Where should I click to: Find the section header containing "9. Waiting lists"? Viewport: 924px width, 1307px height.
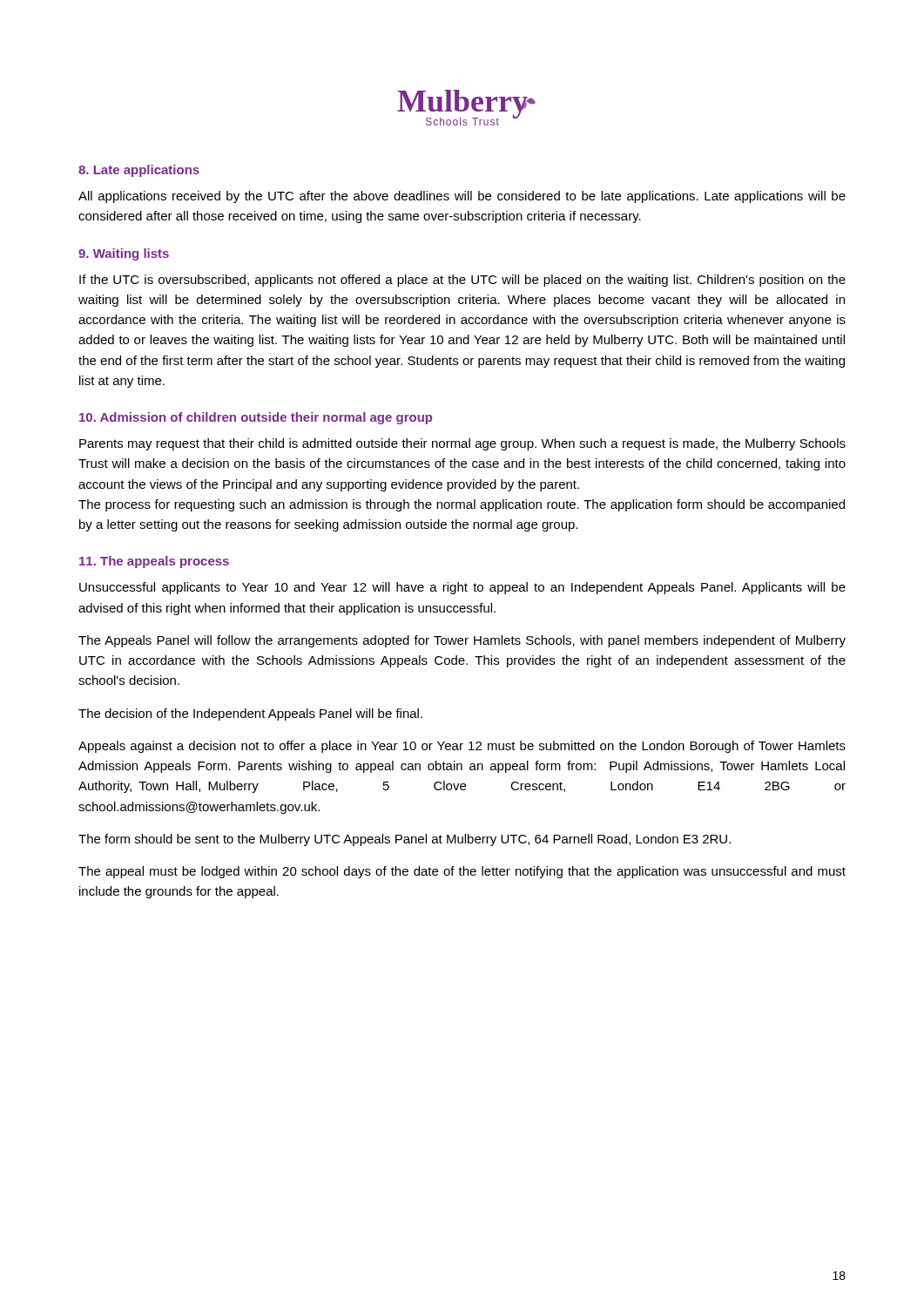124,253
